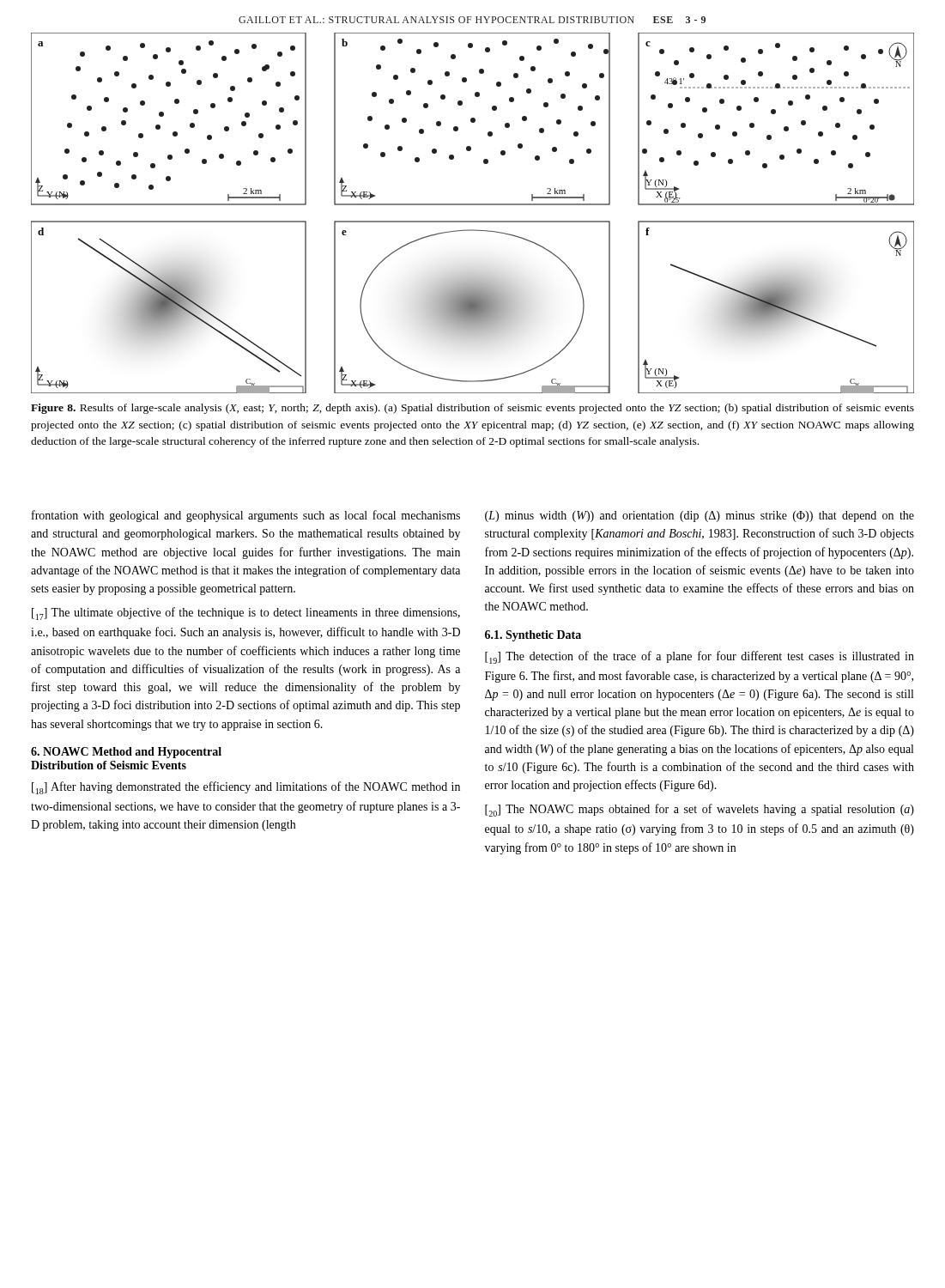Select the text block starting "[17] The ultimate"
Screen dimensions: 1288x945
coord(246,668)
